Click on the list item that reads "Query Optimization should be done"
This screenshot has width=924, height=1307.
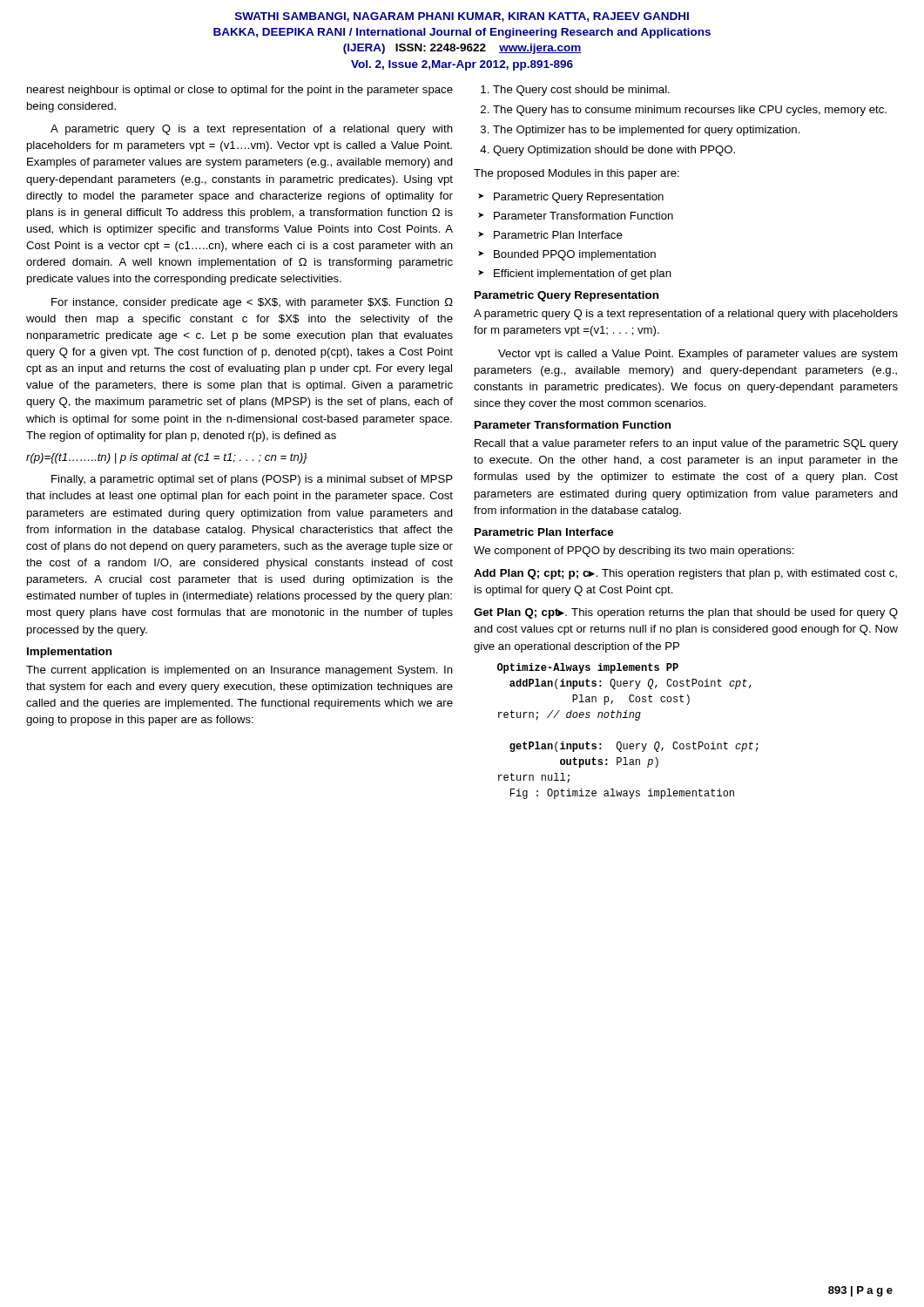click(615, 150)
